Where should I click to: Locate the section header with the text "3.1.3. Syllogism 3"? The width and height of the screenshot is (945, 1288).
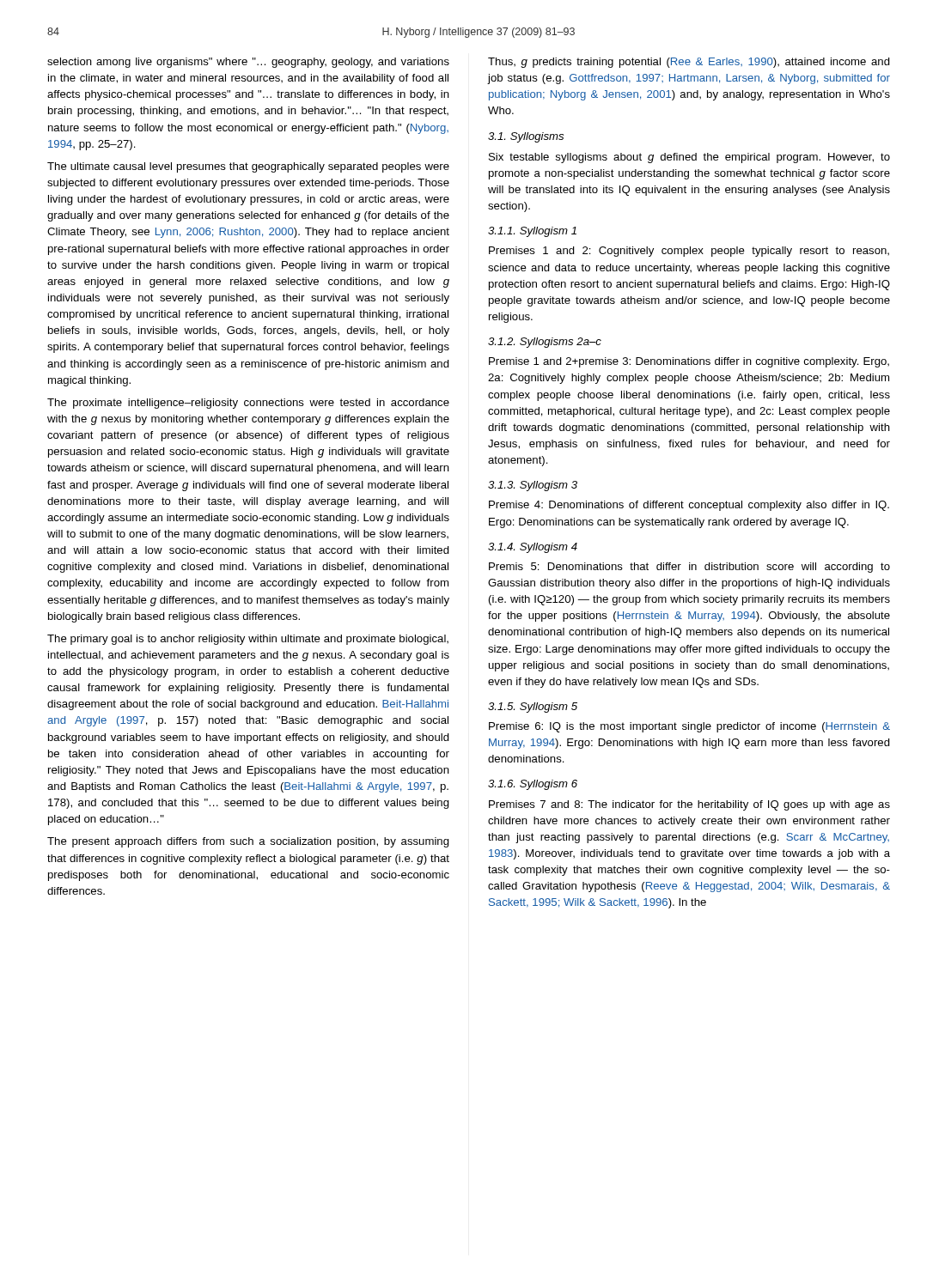533,485
